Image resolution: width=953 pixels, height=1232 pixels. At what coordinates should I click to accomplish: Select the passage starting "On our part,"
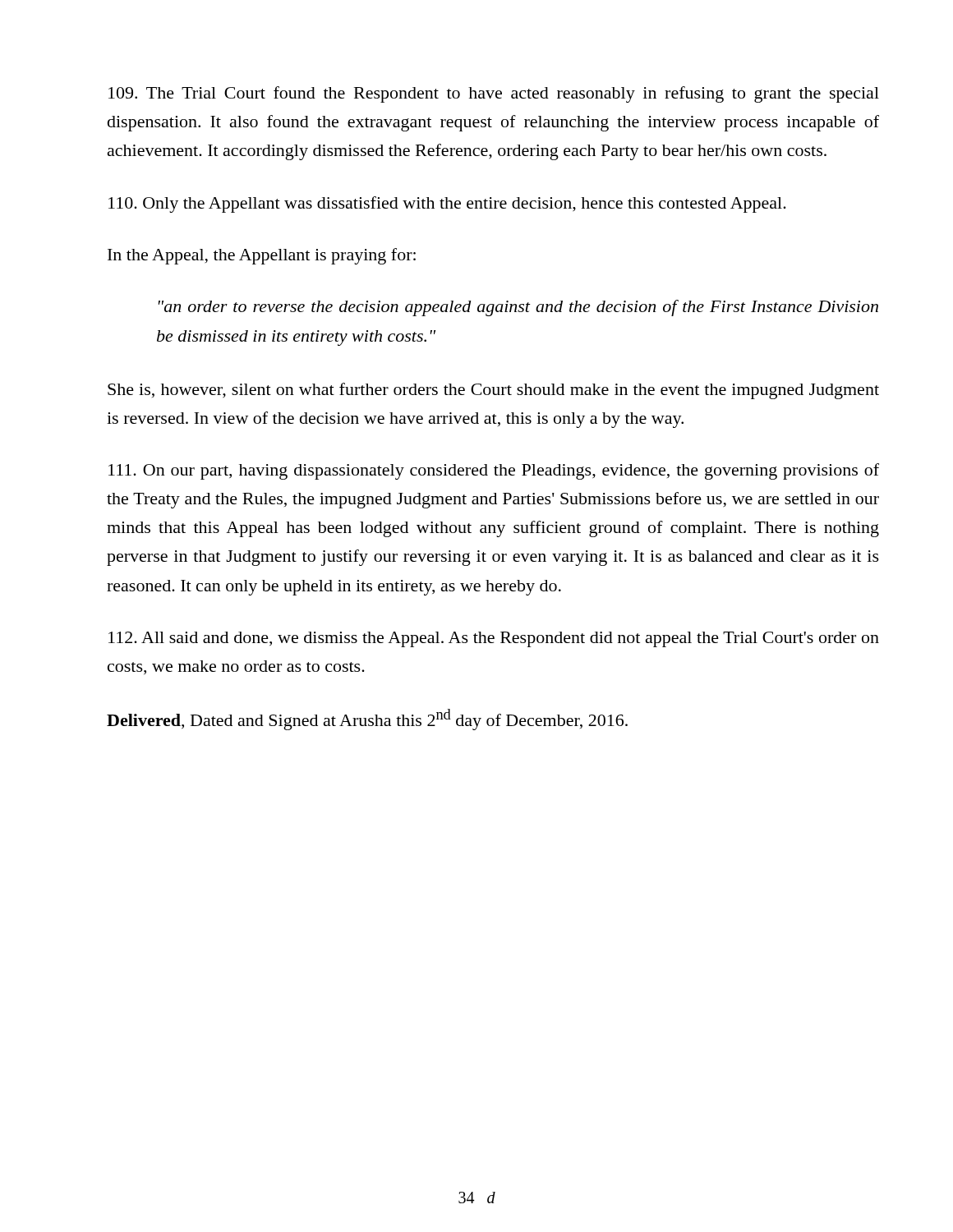coord(493,527)
